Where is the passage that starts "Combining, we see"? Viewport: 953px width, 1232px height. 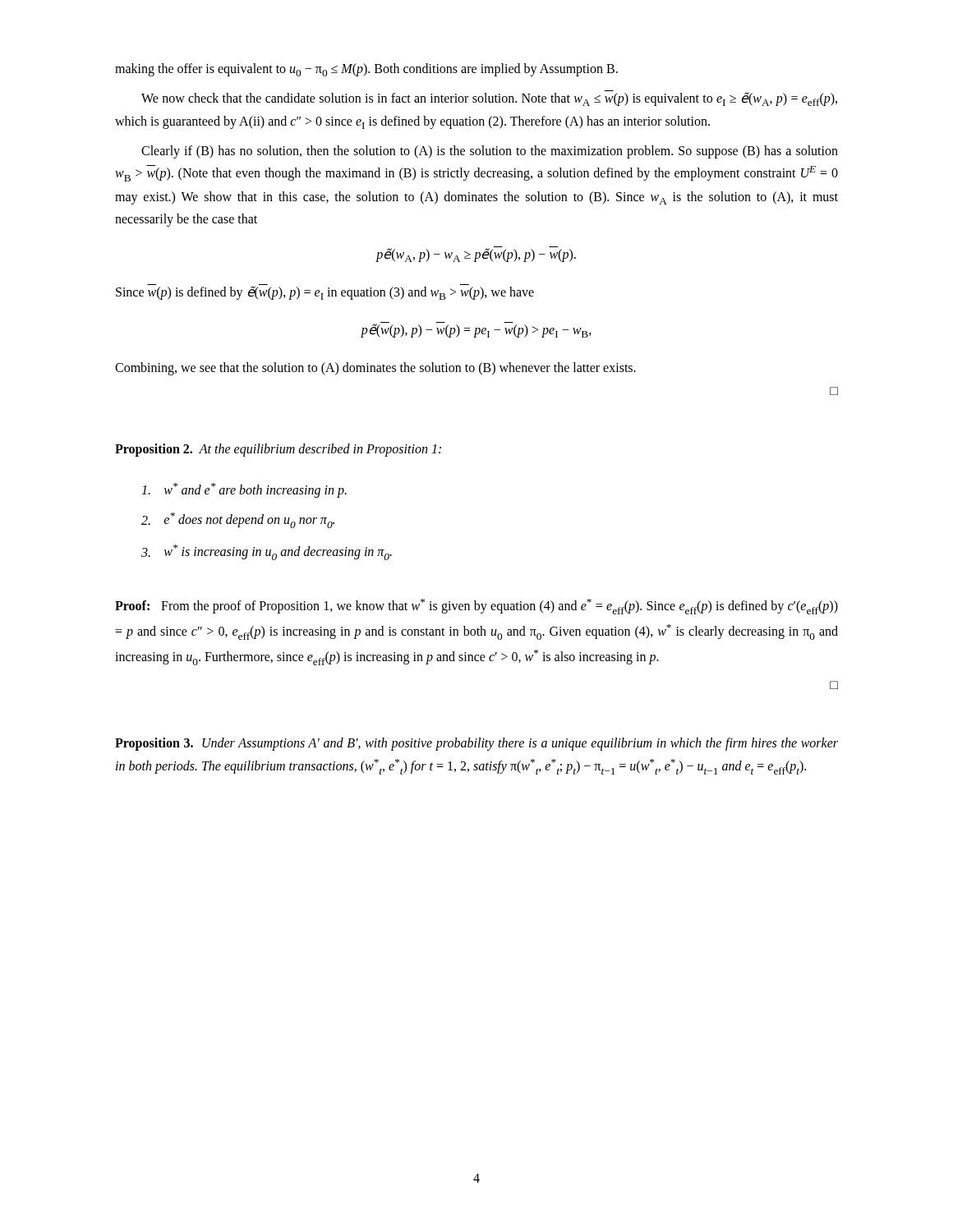[476, 368]
